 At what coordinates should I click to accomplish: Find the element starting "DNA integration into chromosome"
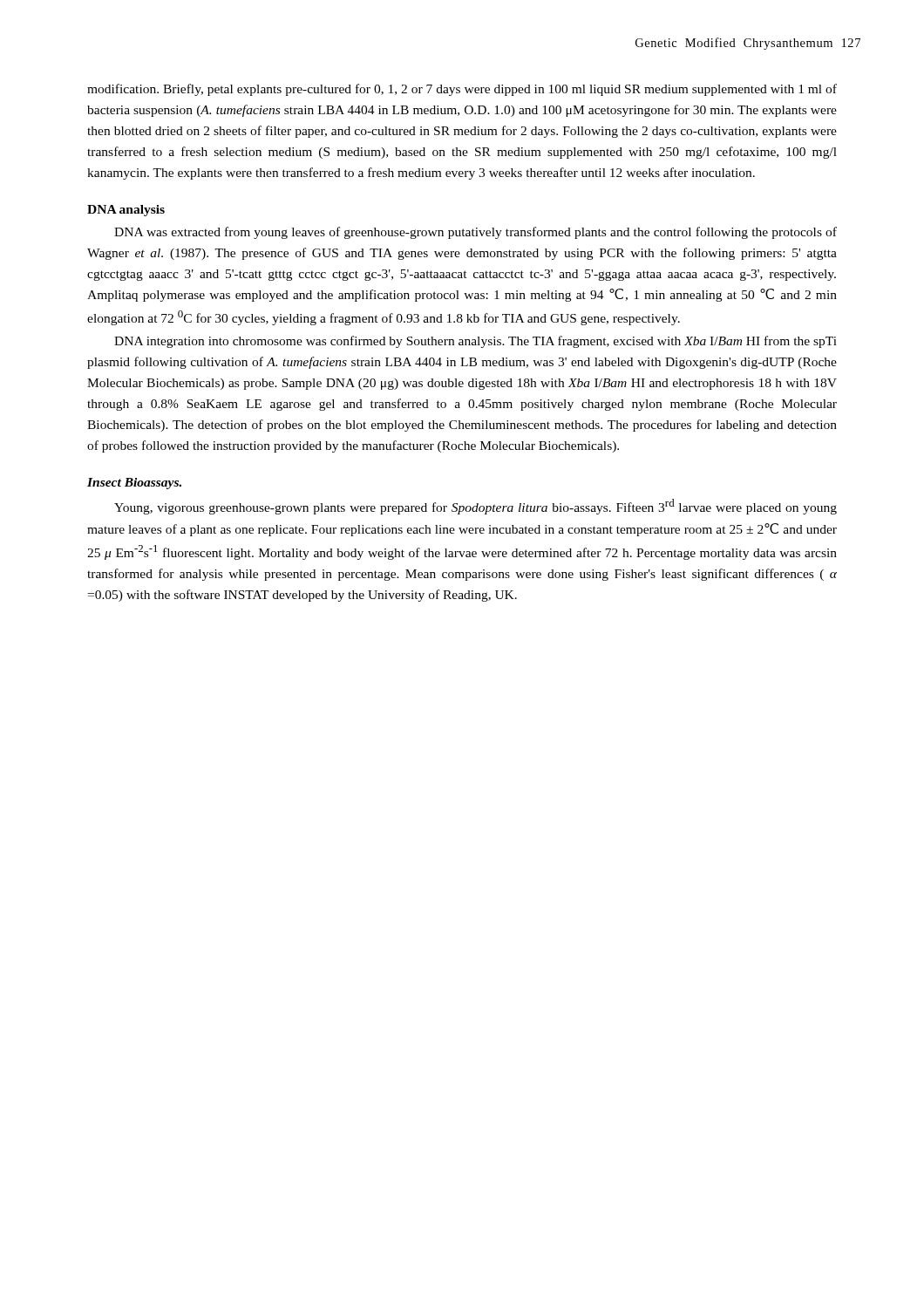[462, 394]
